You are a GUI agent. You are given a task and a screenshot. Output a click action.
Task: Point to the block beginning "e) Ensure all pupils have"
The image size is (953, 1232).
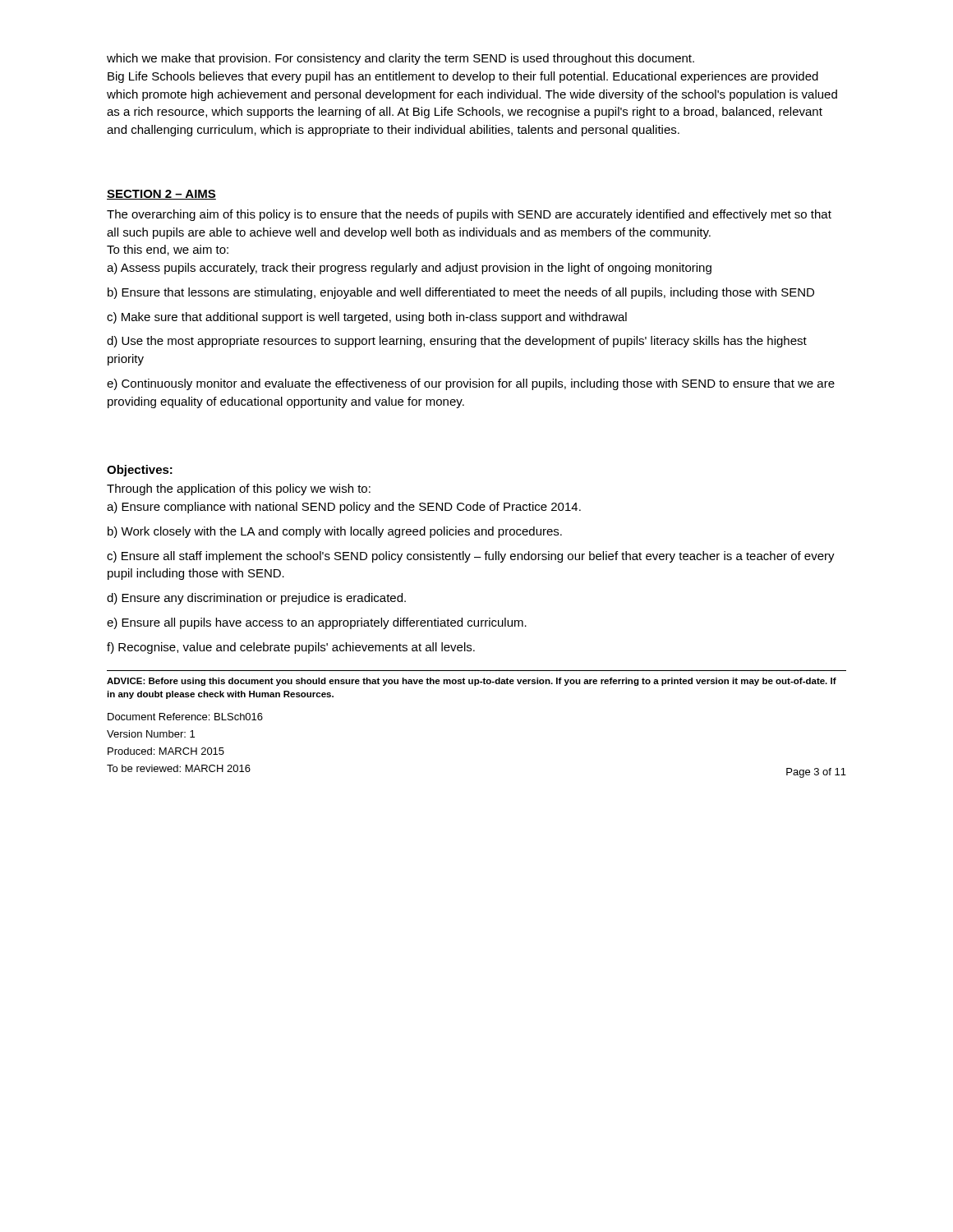(317, 622)
